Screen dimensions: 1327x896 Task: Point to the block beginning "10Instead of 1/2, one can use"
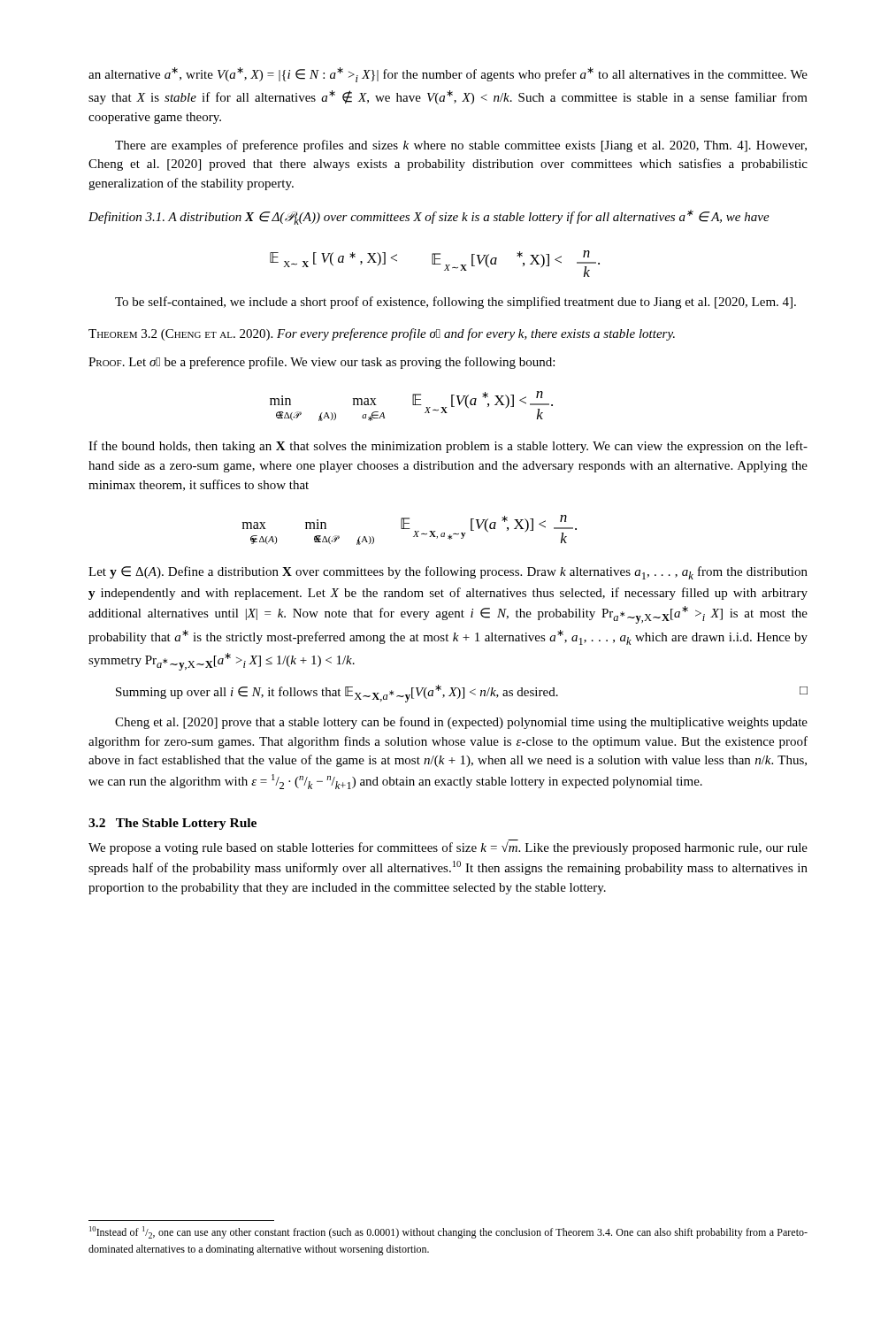(448, 1240)
